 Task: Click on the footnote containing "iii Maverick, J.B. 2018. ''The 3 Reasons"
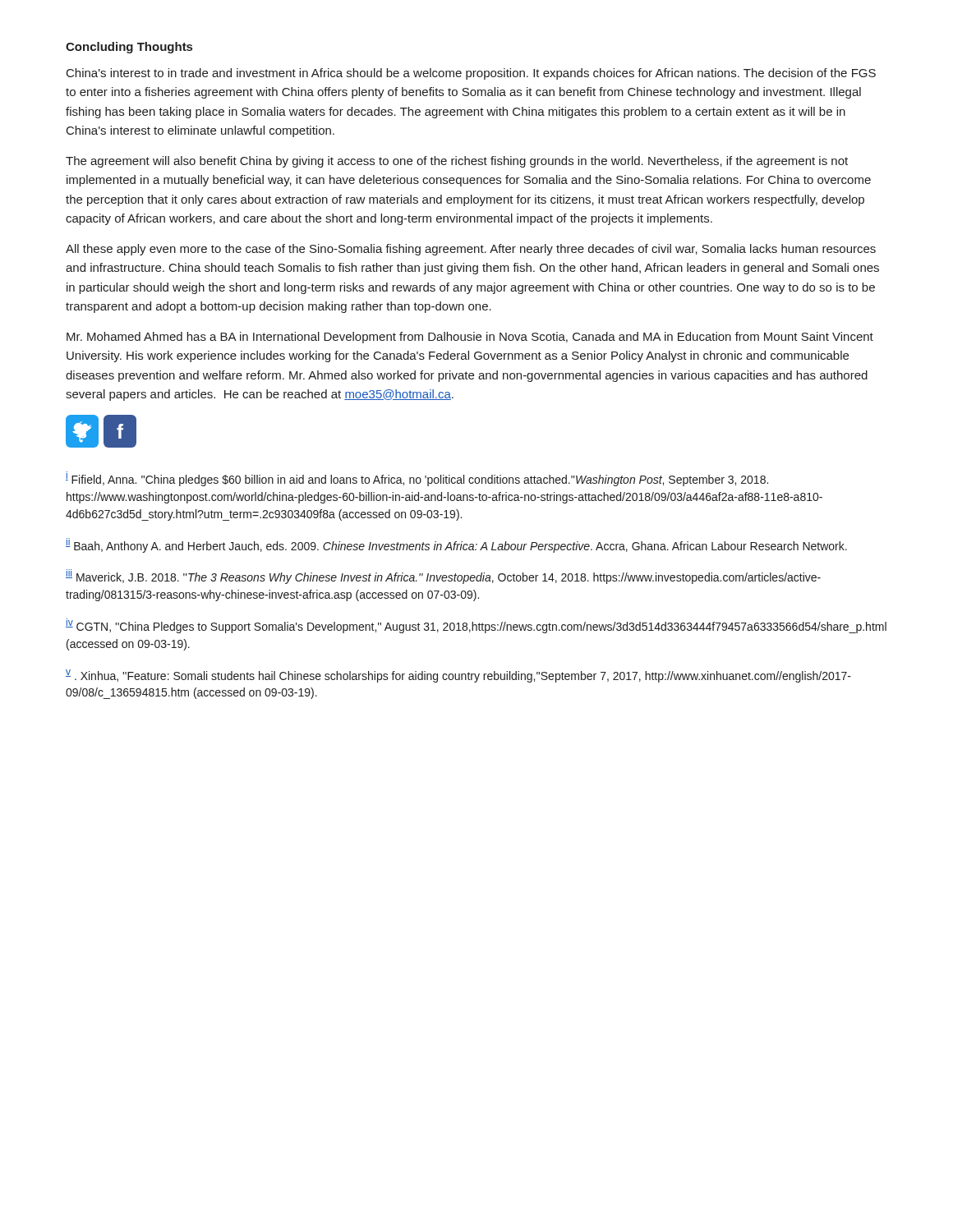point(443,585)
